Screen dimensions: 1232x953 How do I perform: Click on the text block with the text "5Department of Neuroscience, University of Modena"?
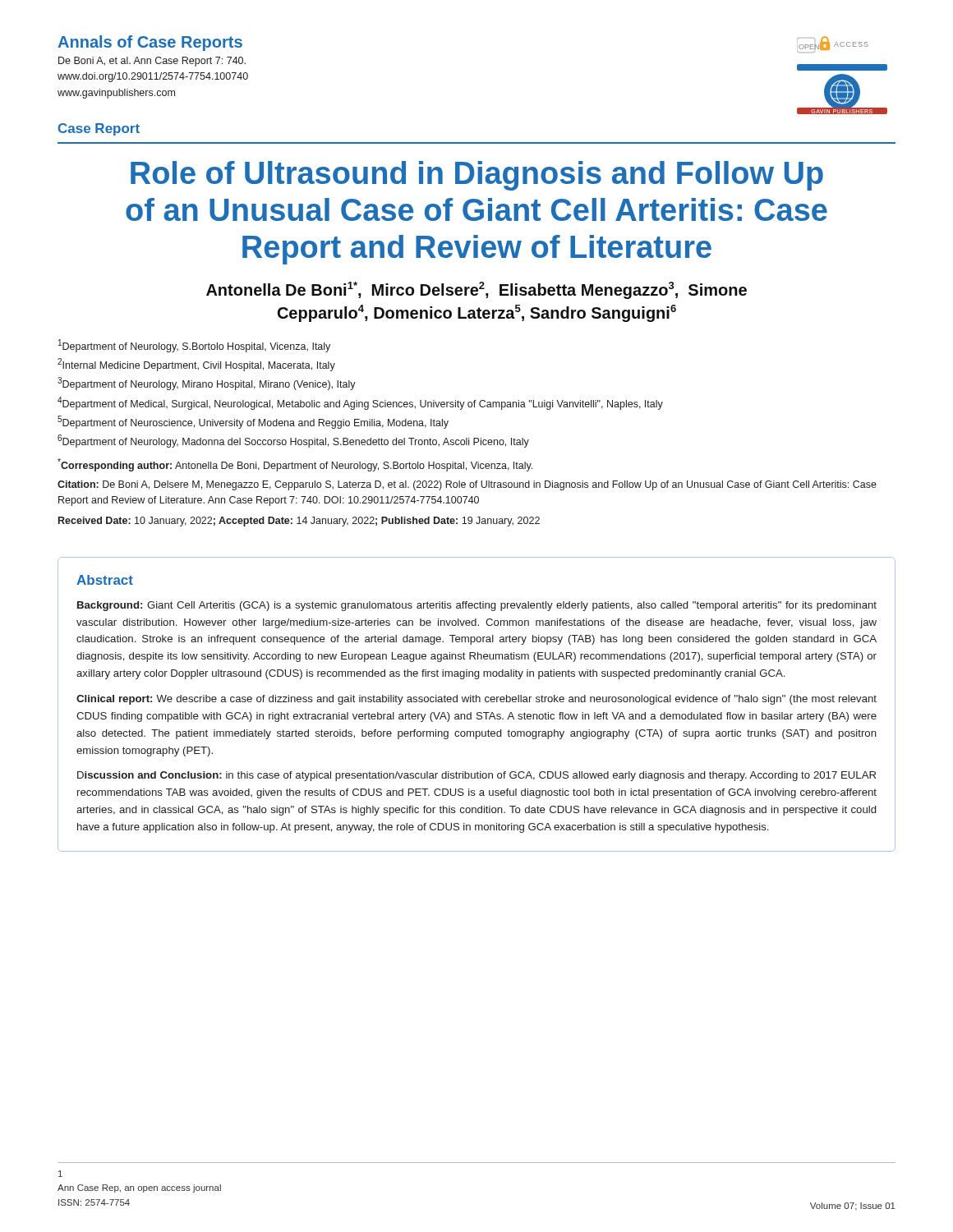click(x=253, y=422)
